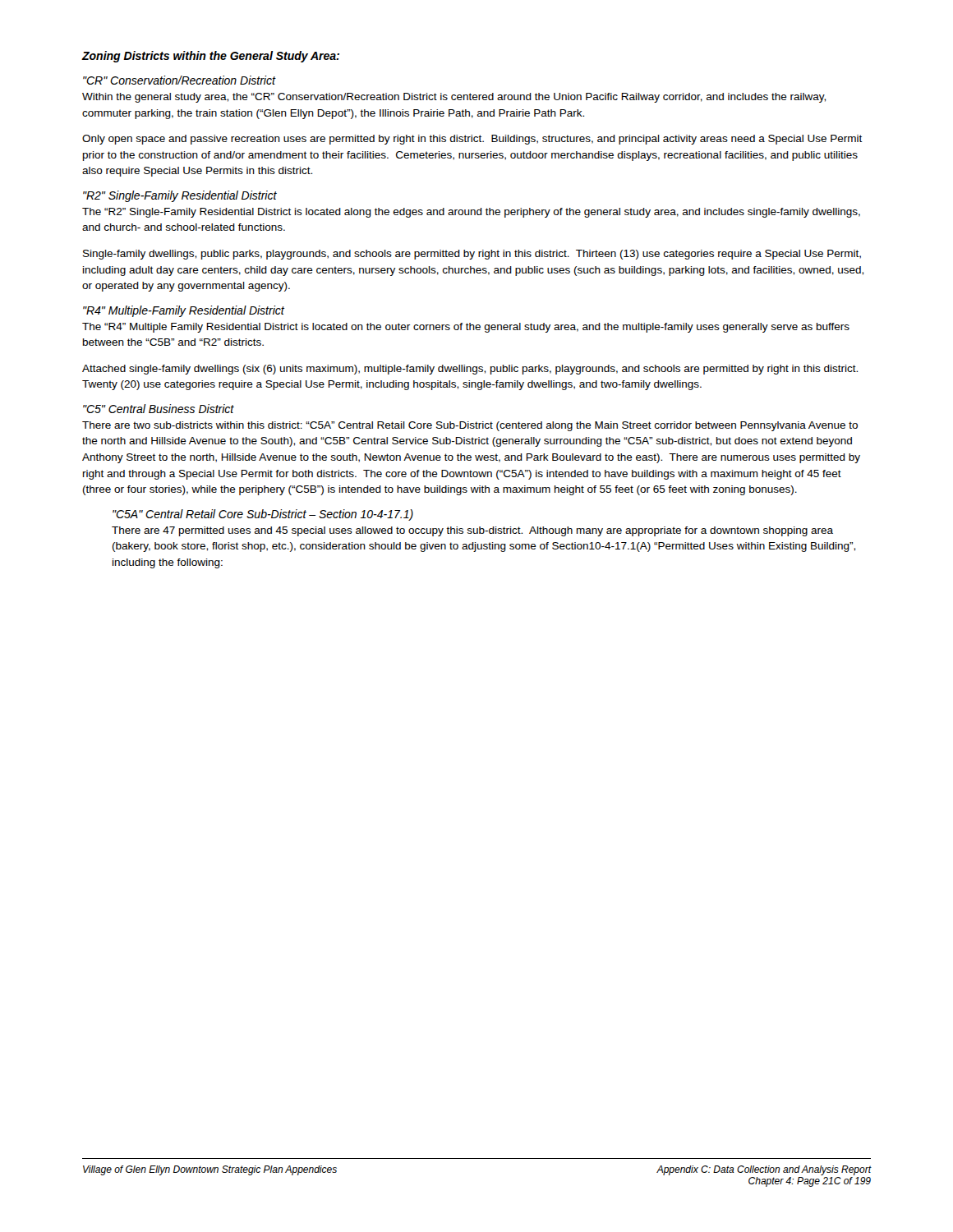Image resolution: width=953 pixels, height=1232 pixels.
Task: Locate the text block containing "Attached single-family dwellings"
Action: tap(472, 376)
